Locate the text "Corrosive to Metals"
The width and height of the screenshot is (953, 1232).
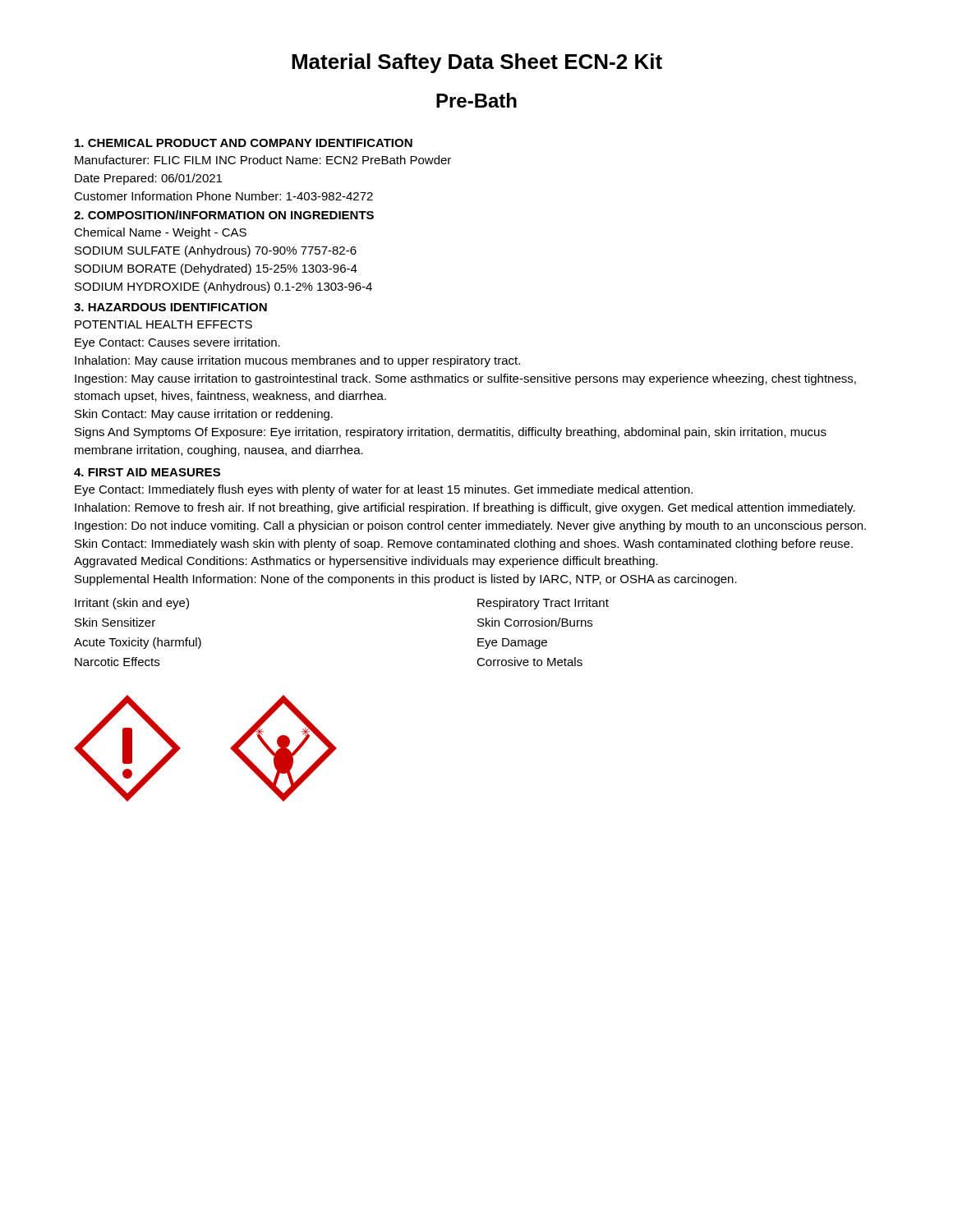[x=530, y=661]
